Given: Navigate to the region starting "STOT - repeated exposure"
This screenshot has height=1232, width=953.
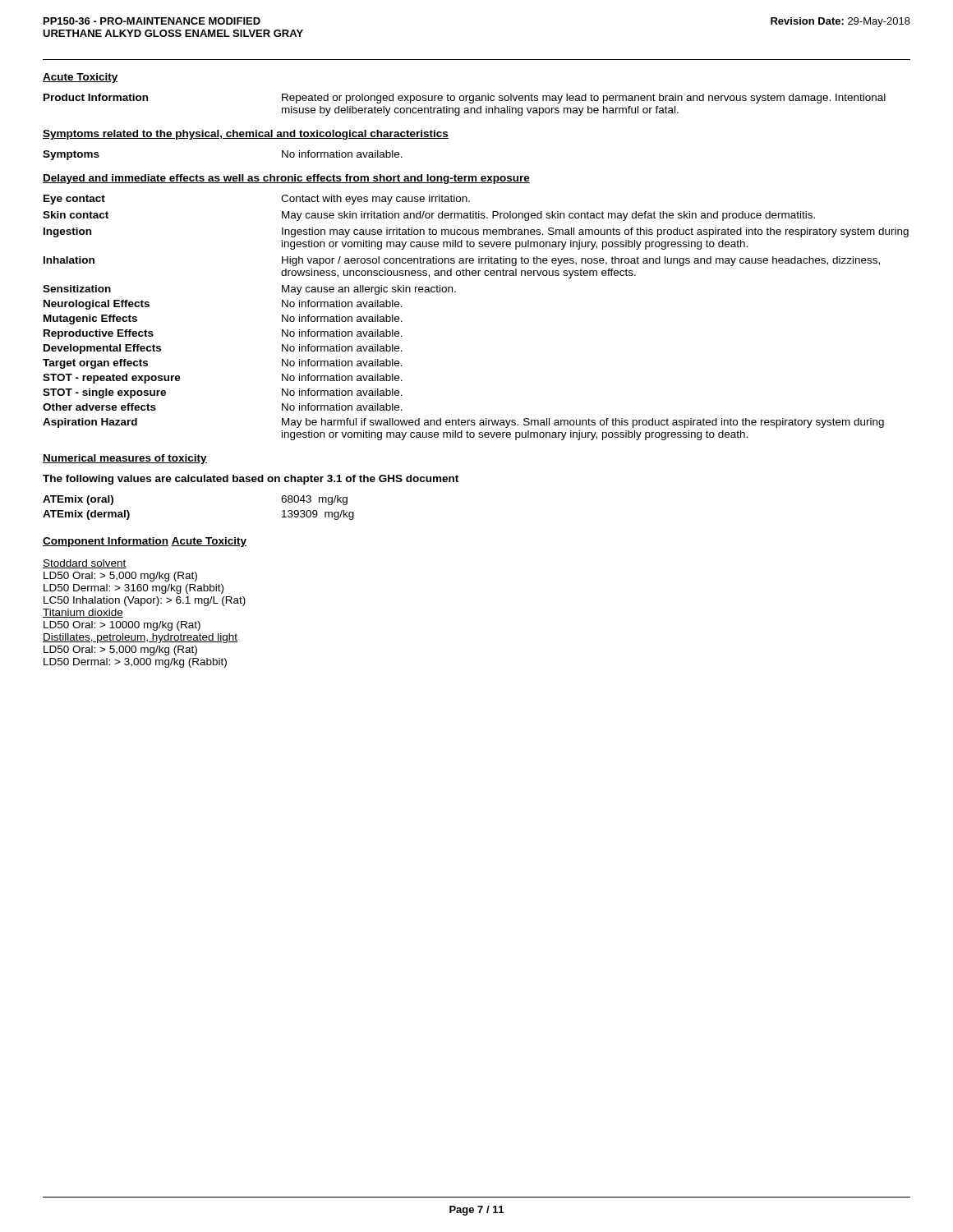Looking at the screenshot, I should click(113, 378).
